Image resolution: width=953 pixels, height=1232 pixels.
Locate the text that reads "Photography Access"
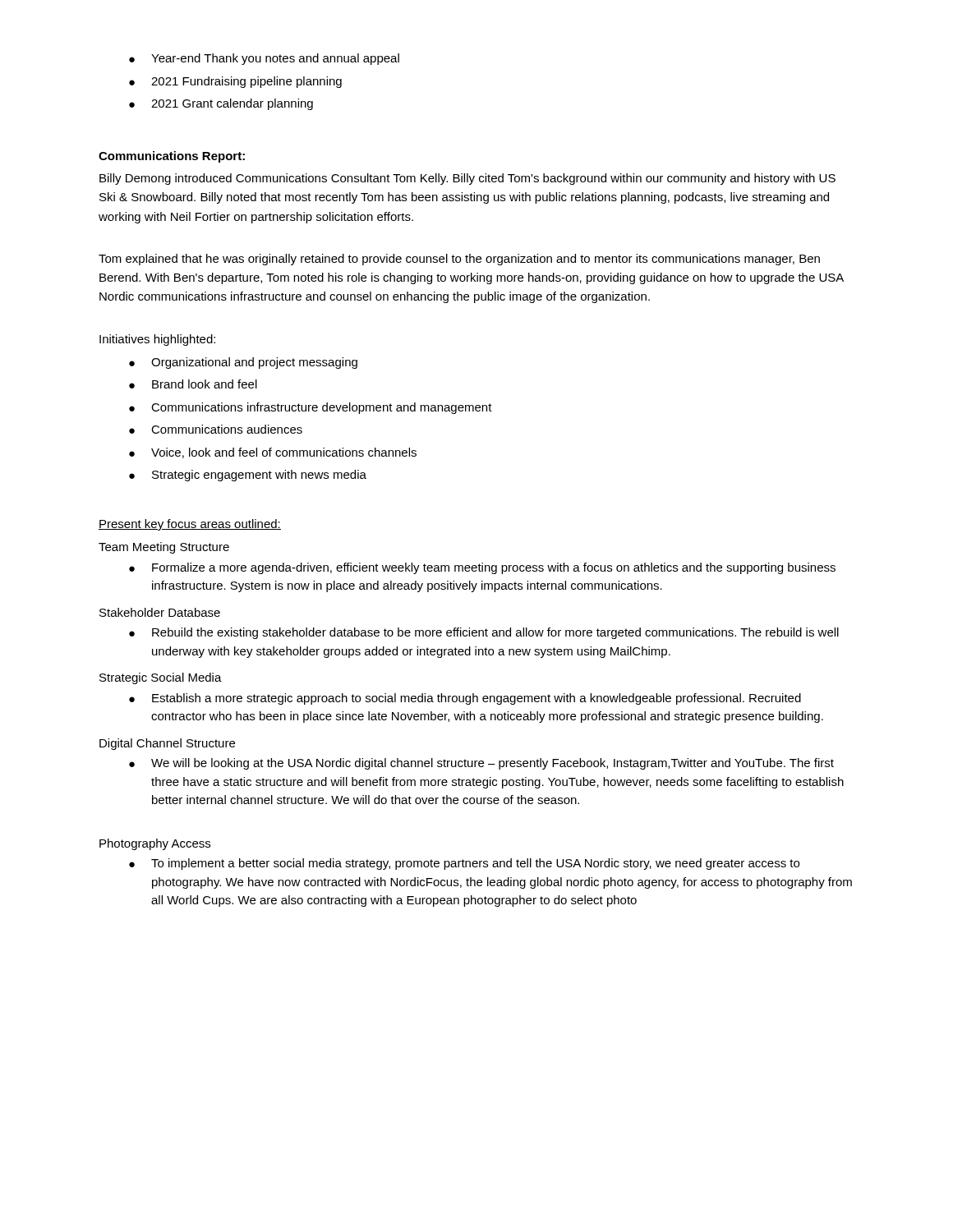[155, 843]
